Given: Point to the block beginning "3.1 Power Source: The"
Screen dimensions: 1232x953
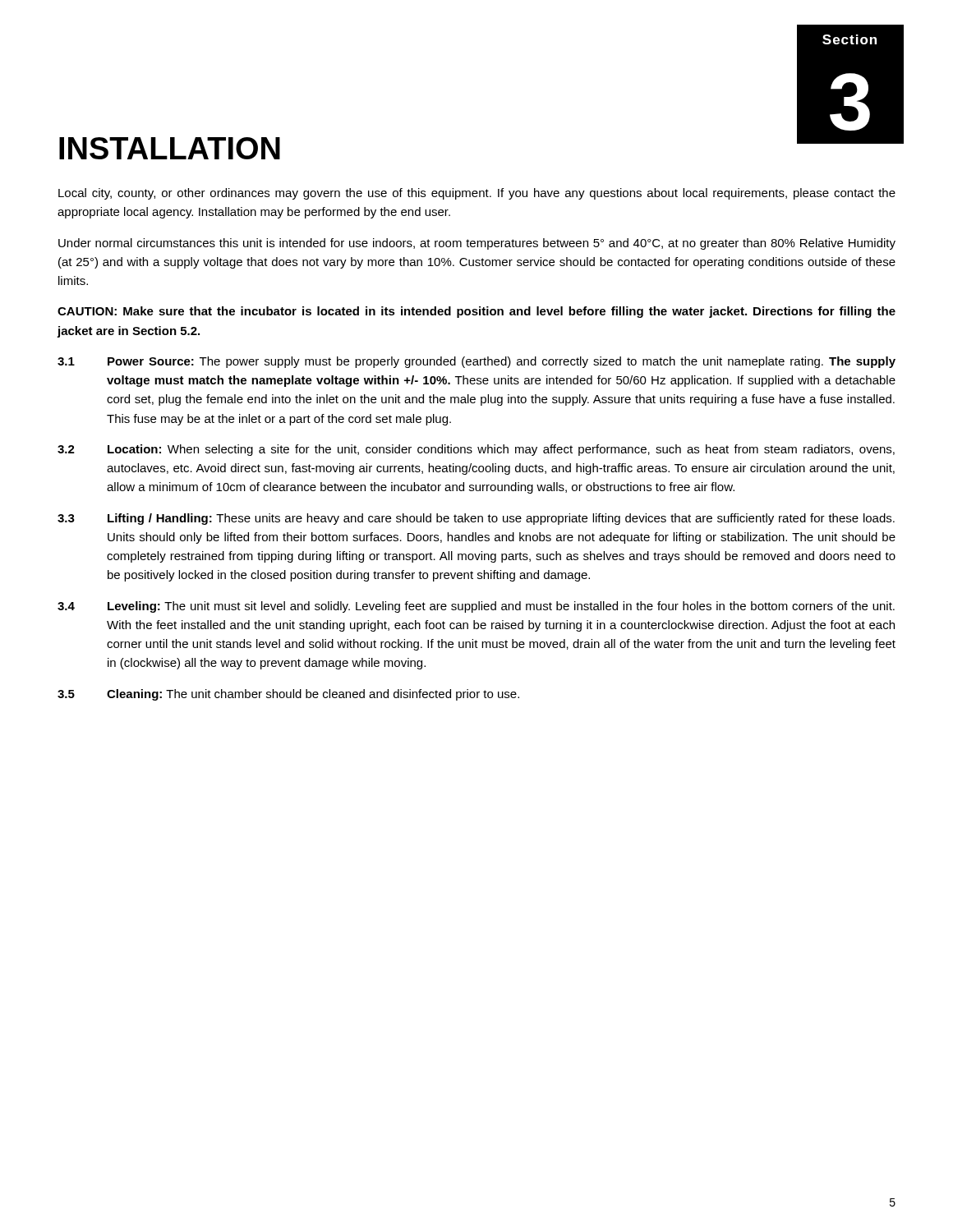Looking at the screenshot, I should (476, 390).
